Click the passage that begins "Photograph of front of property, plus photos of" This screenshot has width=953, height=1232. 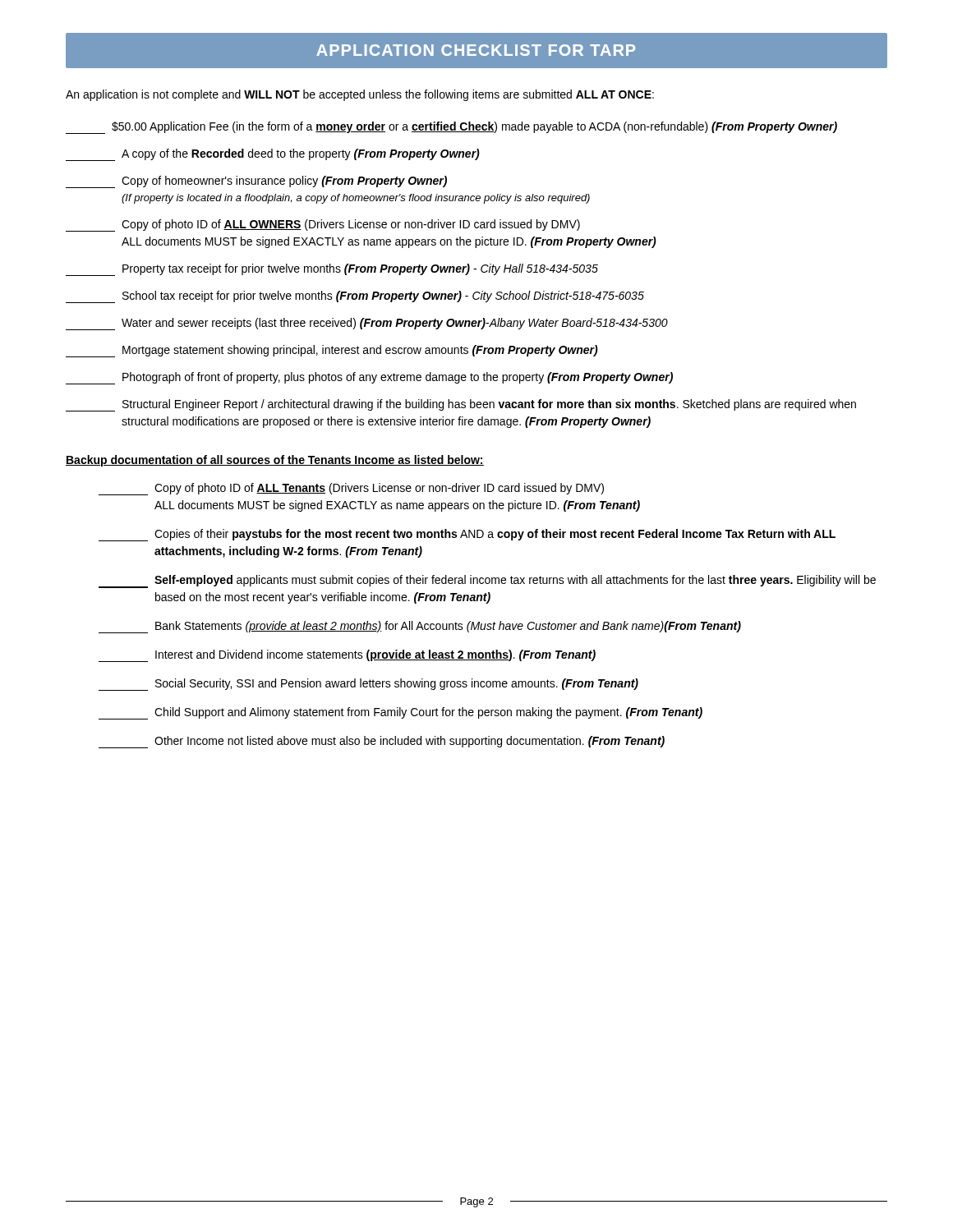[476, 377]
